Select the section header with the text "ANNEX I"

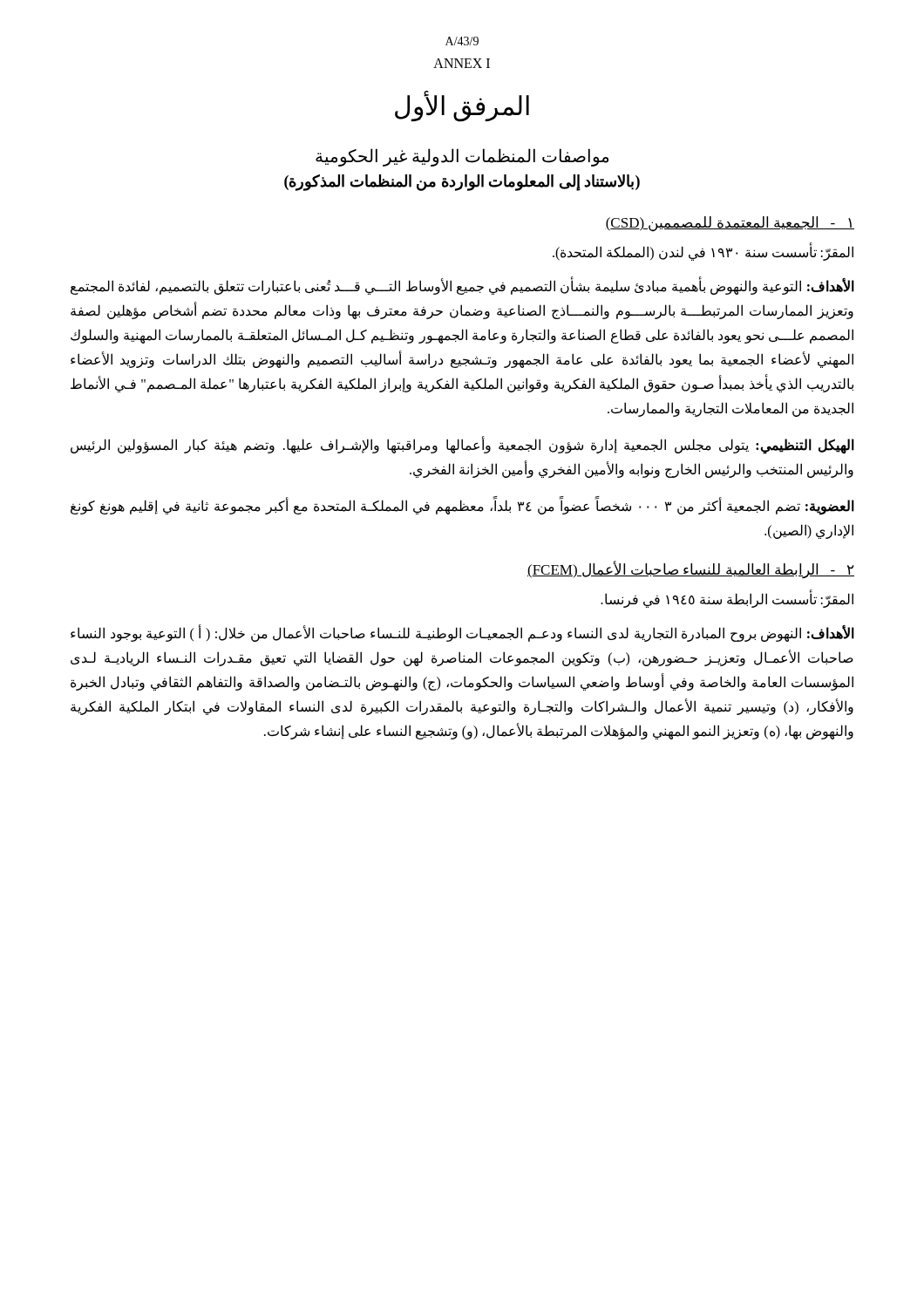click(462, 63)
